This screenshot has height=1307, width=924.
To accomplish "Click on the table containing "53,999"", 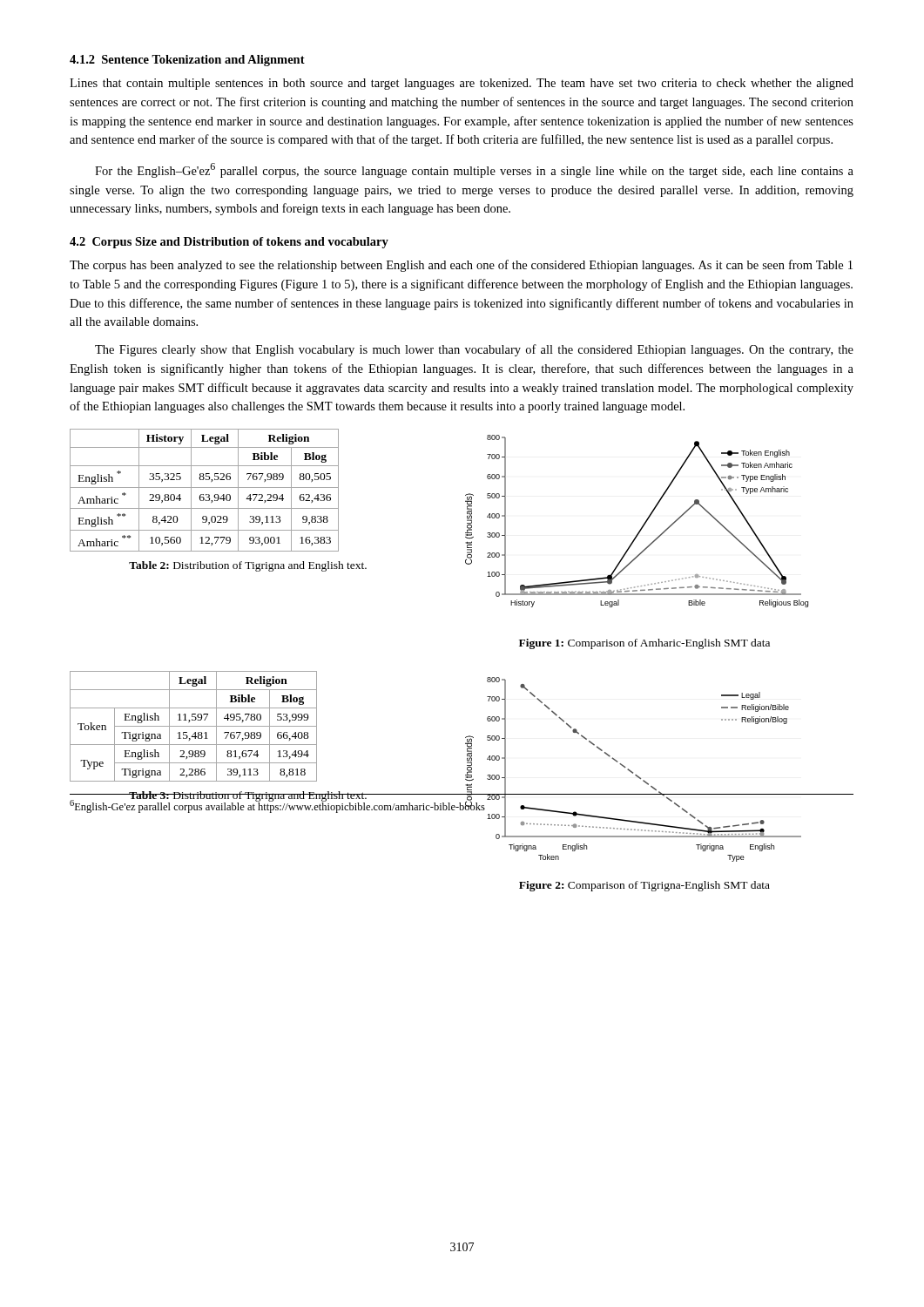I will coord(193,726).
